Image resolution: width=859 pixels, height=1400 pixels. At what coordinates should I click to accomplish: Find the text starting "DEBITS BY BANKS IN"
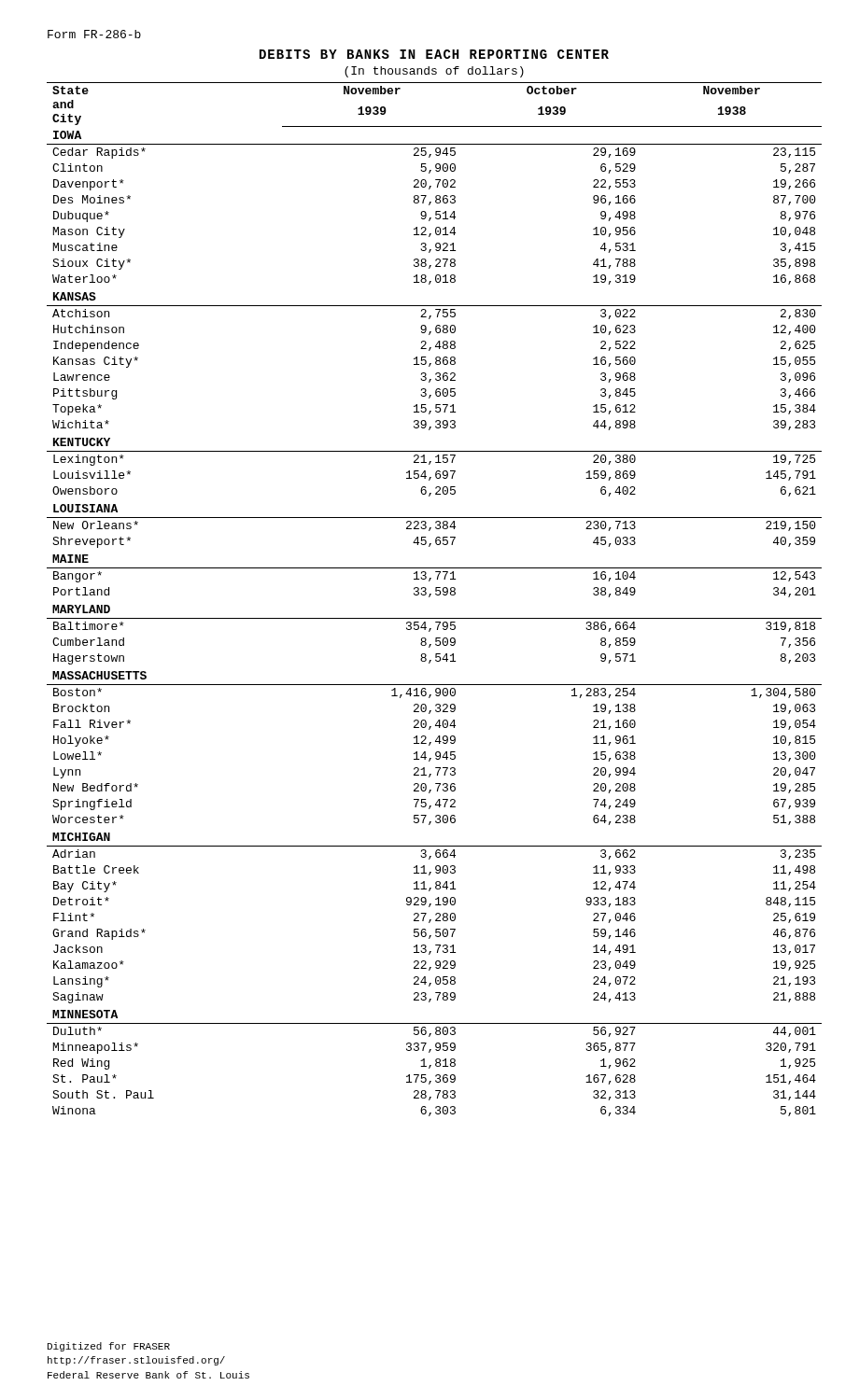click(434, 55)
